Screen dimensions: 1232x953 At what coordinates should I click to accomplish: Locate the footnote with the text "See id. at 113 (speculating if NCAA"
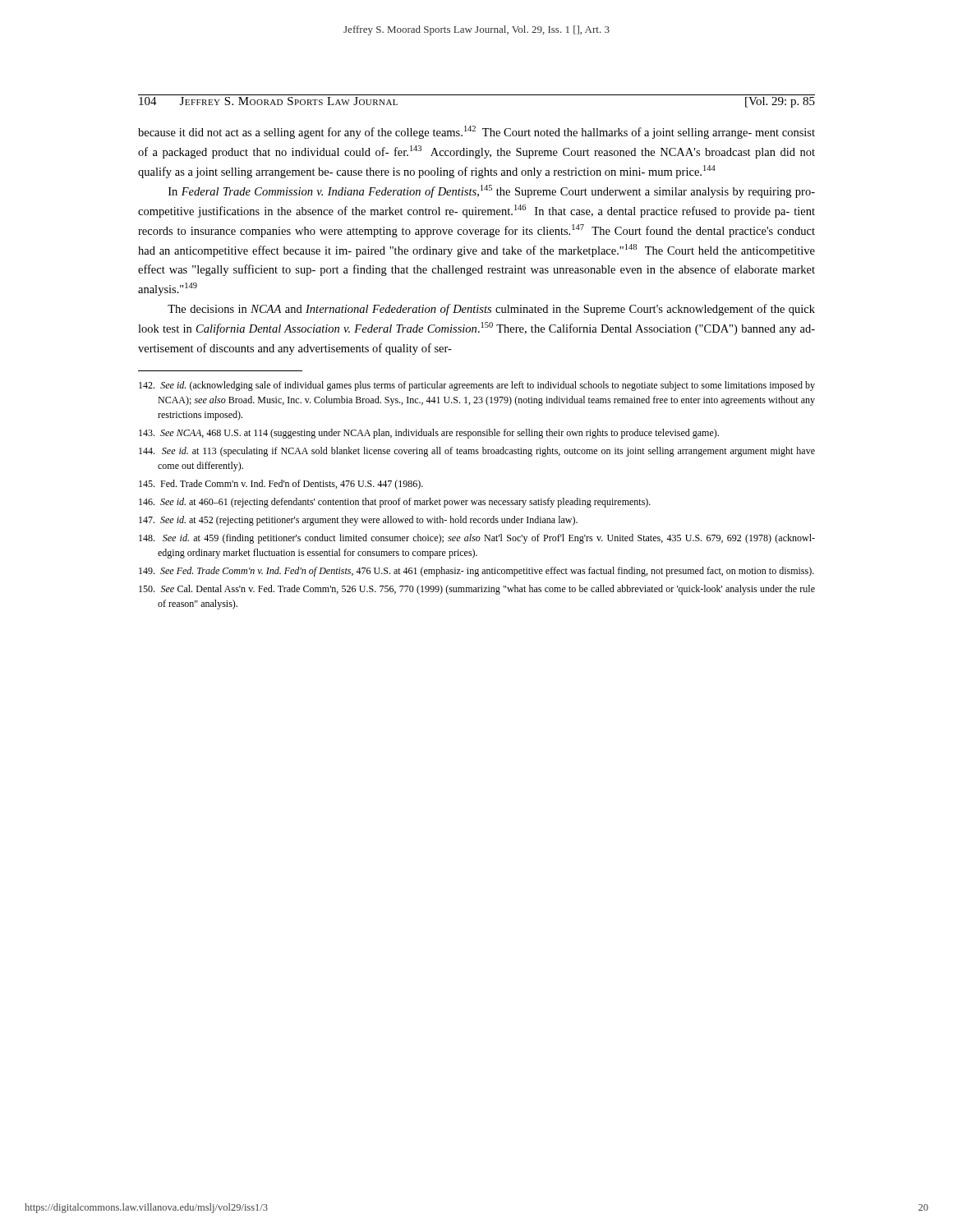[x=476, y=458]
